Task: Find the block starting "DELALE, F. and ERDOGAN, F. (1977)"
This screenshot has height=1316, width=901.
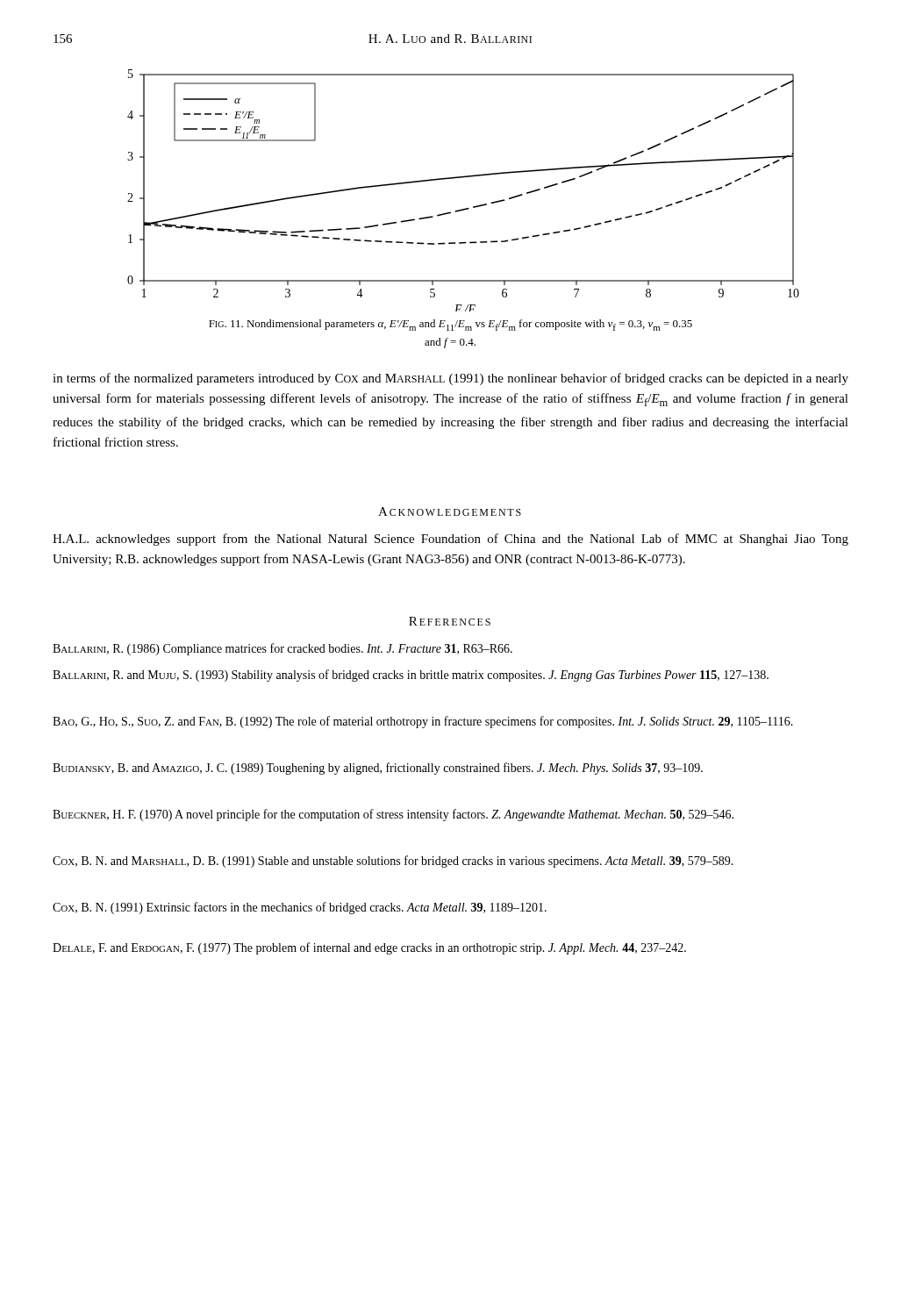Action: (370, 948)
